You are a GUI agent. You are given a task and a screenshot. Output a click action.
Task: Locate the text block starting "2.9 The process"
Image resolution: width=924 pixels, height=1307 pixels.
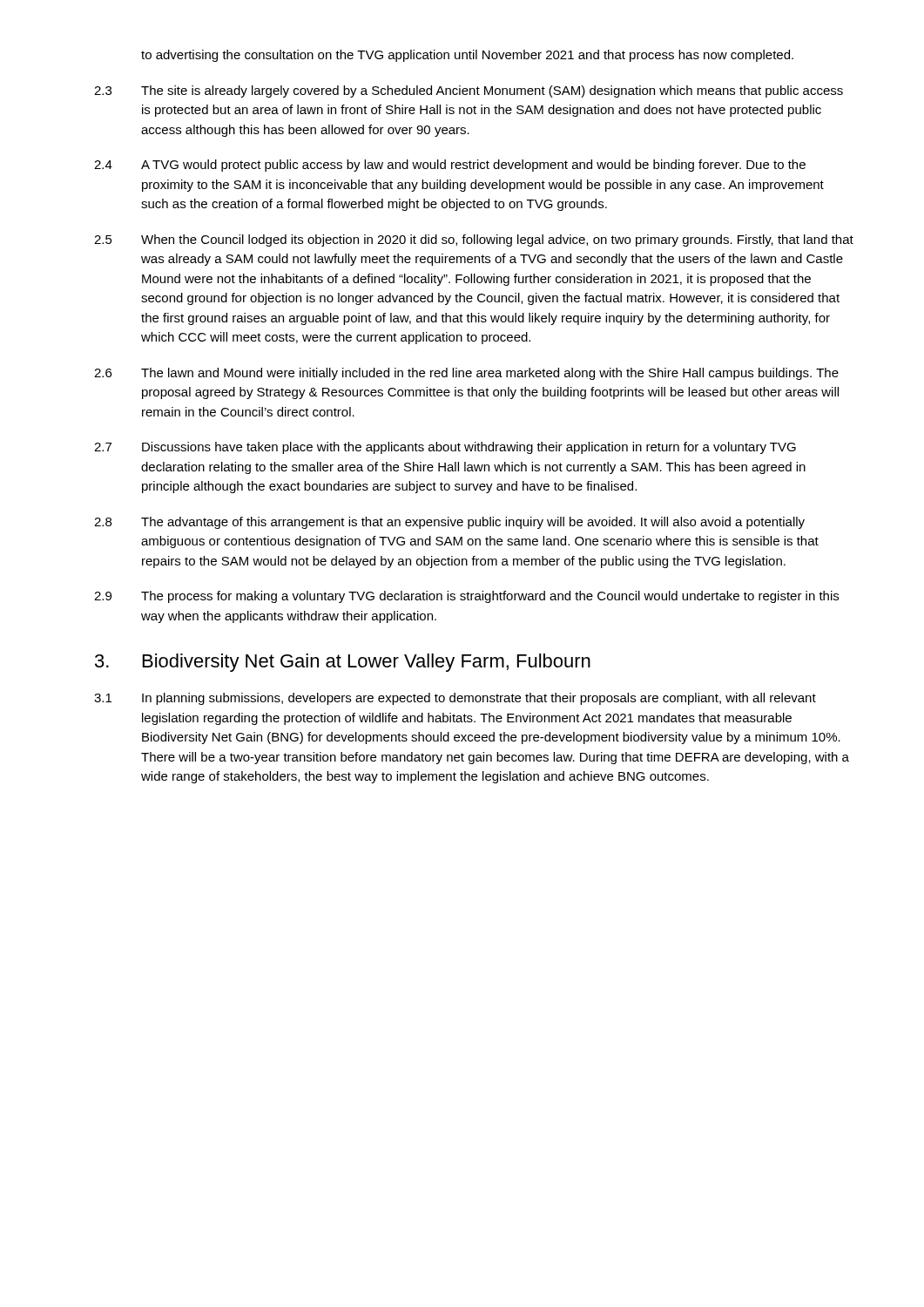pyautogui.click(x=474, y=606)
